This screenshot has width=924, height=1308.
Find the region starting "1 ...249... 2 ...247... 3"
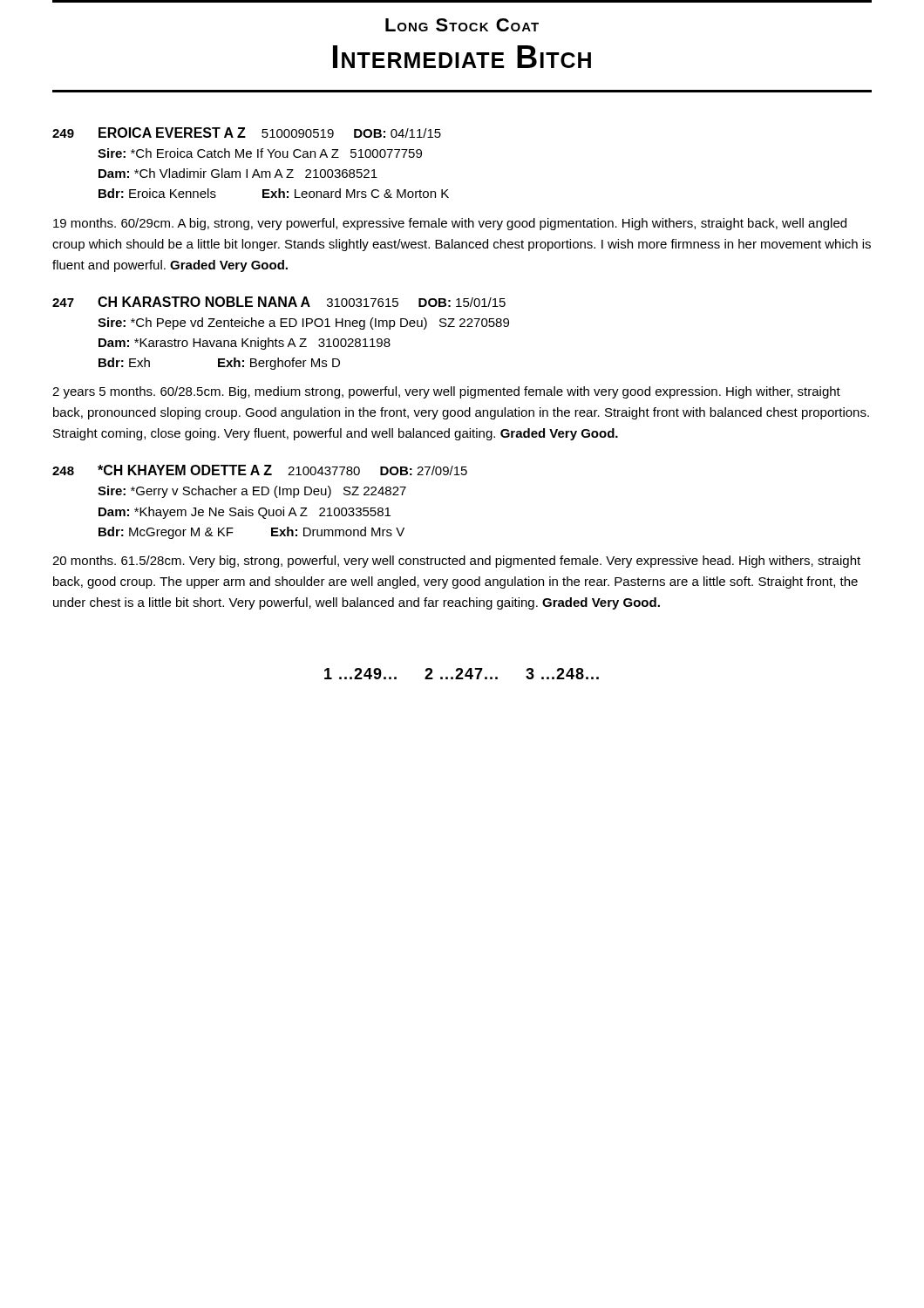coord(462,674)
